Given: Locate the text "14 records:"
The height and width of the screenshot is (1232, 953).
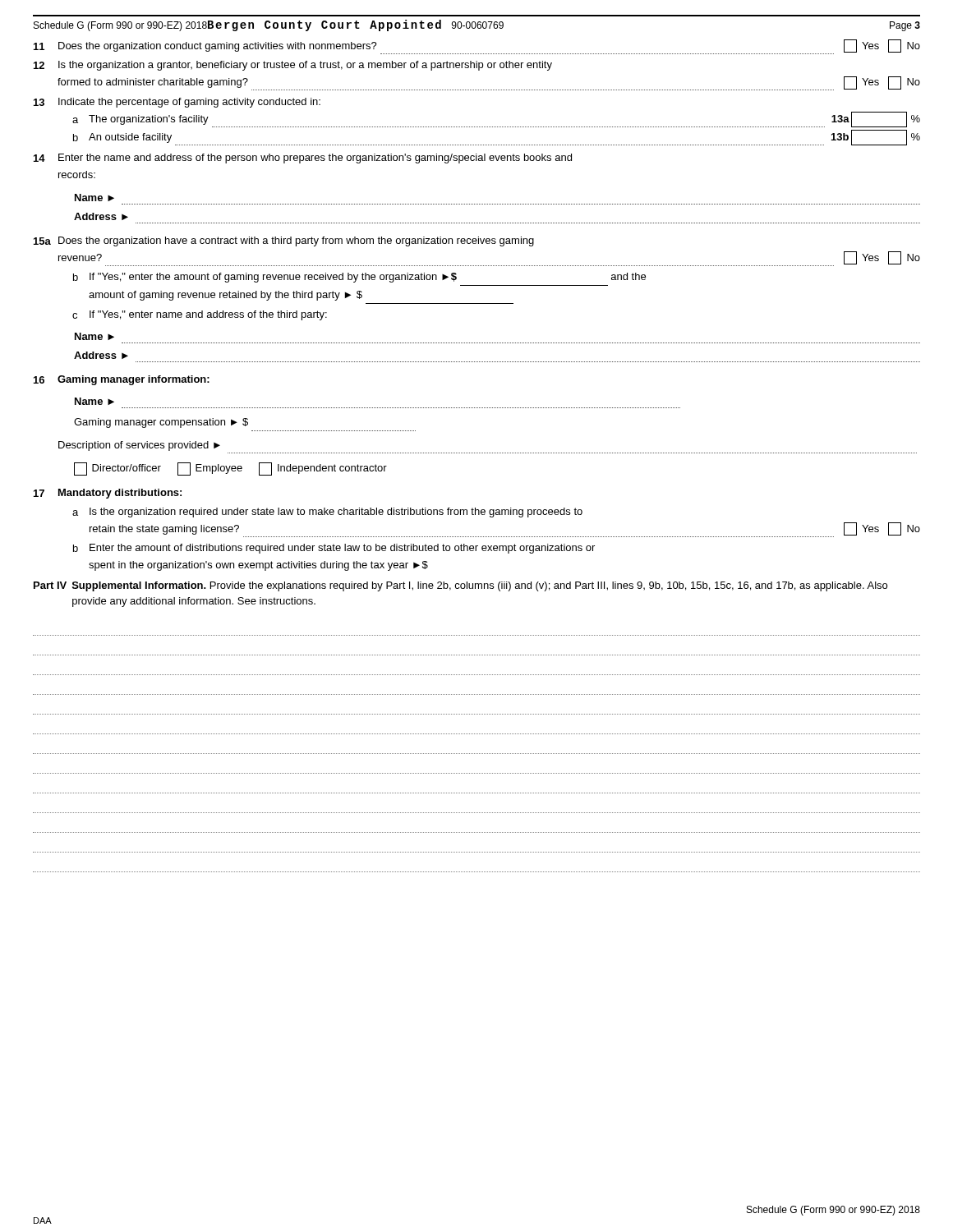Looking at the screenshot, I should tap(77, 175).
